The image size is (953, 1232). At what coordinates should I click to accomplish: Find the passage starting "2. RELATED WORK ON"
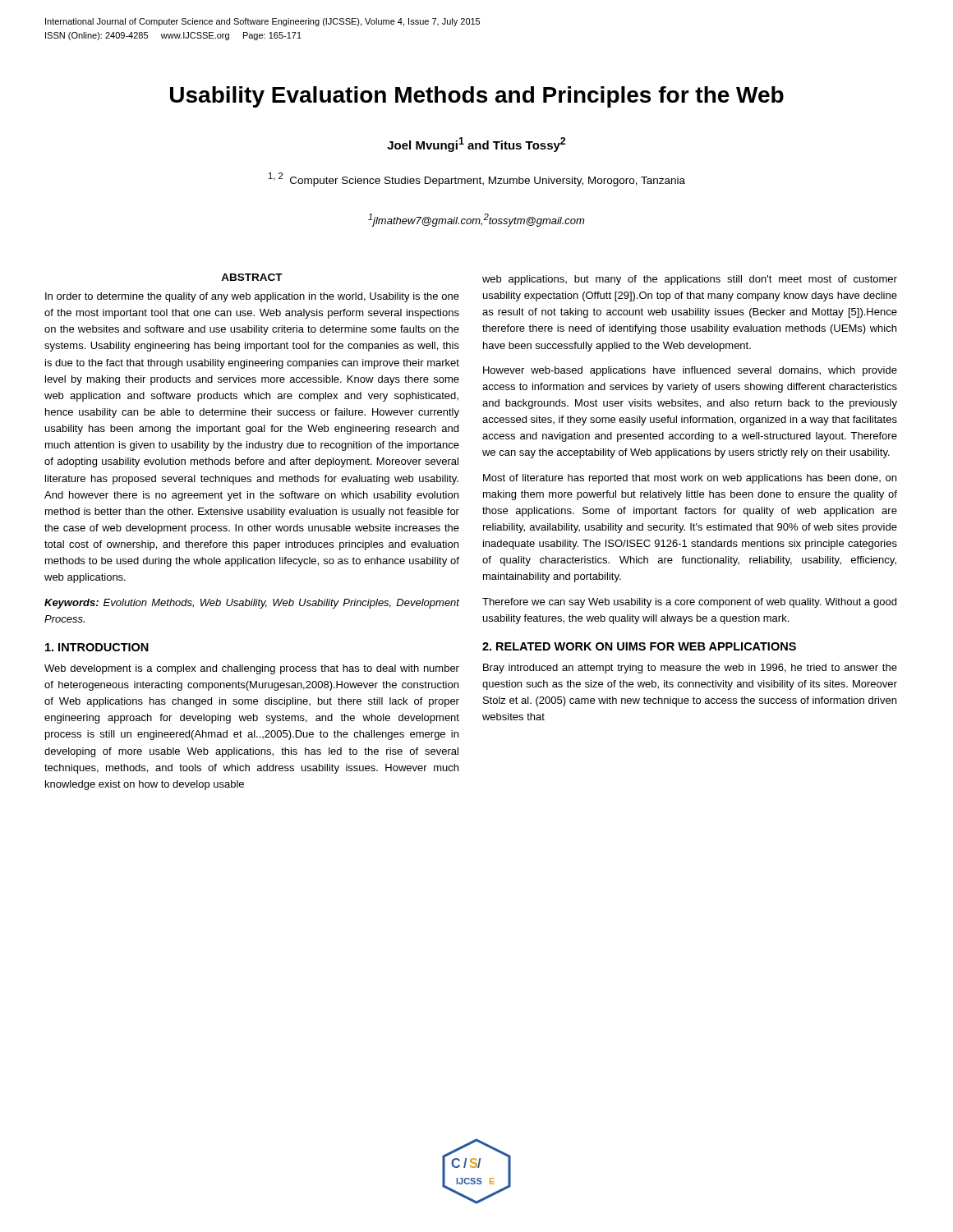pyautogui.click(x=639, y=646)
